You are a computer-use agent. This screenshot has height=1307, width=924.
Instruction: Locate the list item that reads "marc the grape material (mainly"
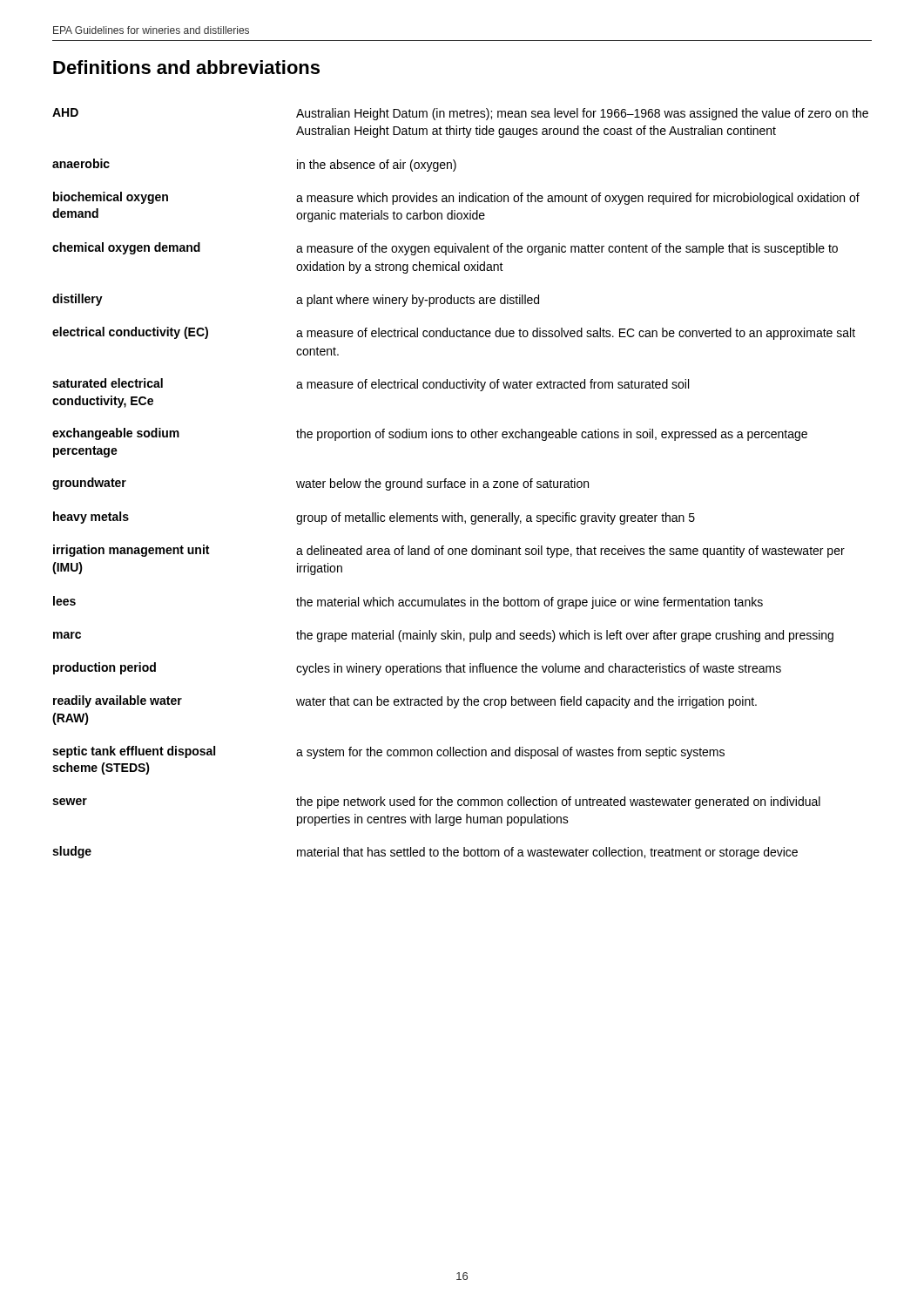pyautogui.click(x=462, y=635)
